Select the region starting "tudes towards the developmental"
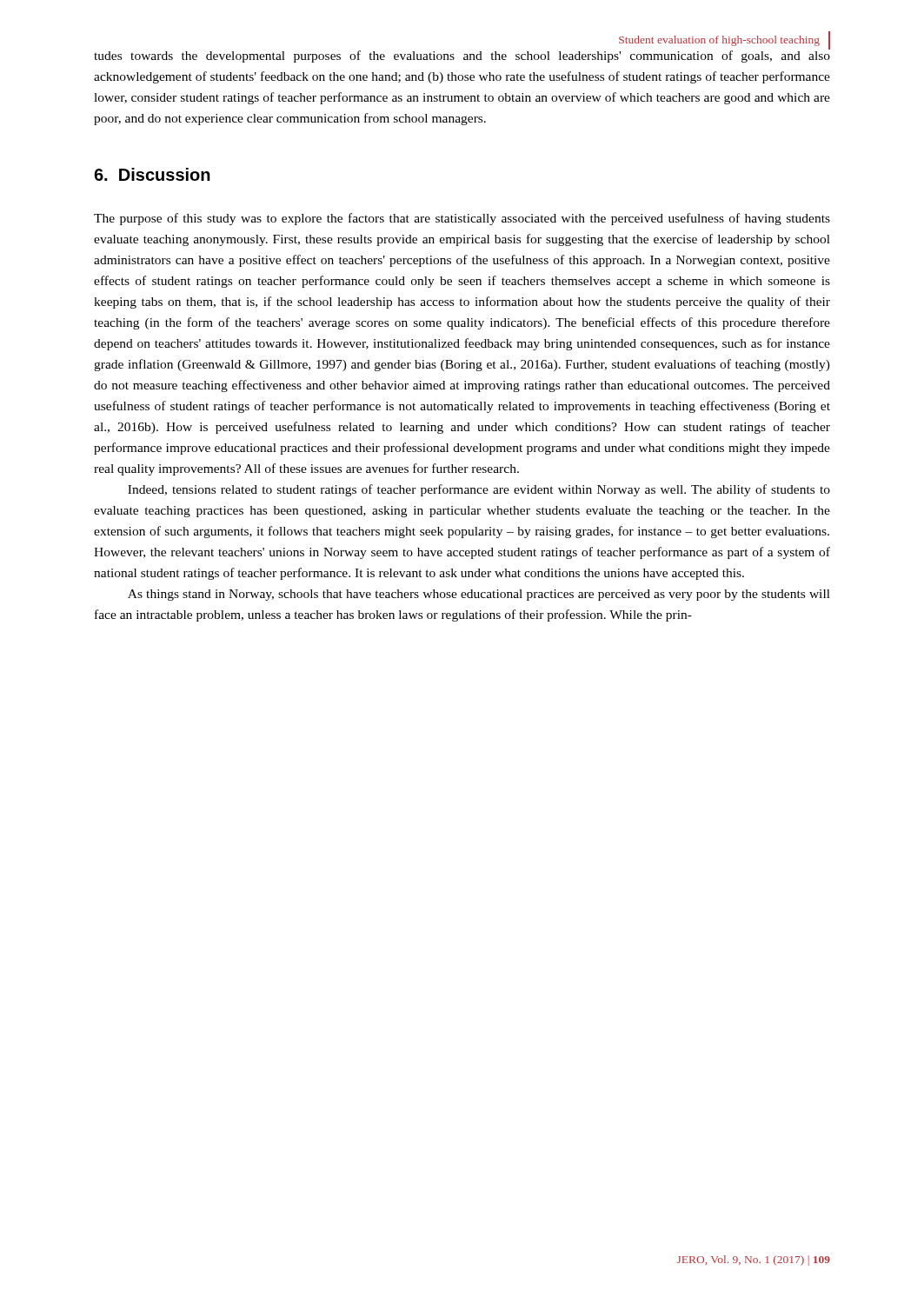924x1304 pixels. click(462, 87)
